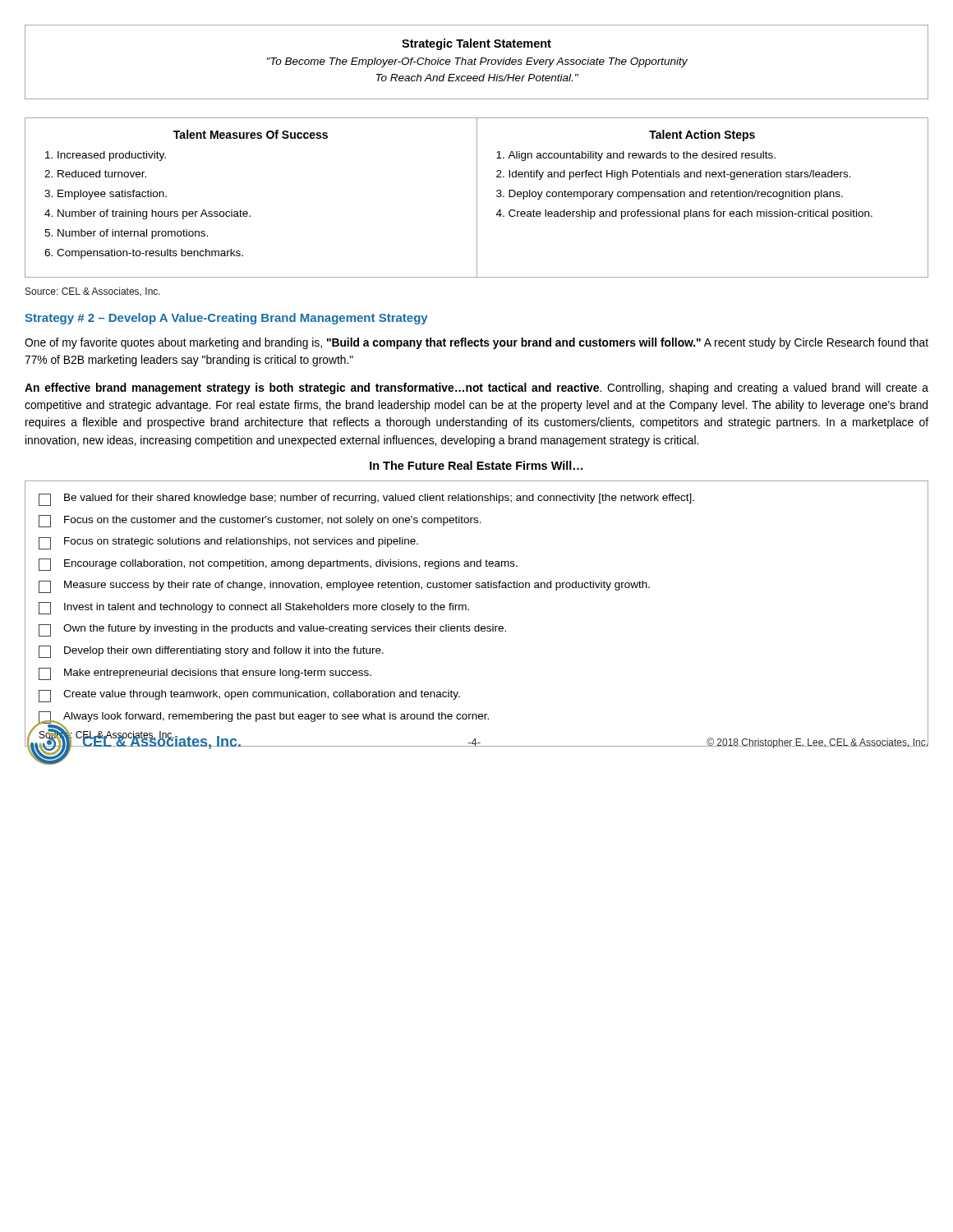The image size is (953, 1232).
Task: Select the table that reads "Talent Measures Of Success Increased"
Action: (476, 197)
